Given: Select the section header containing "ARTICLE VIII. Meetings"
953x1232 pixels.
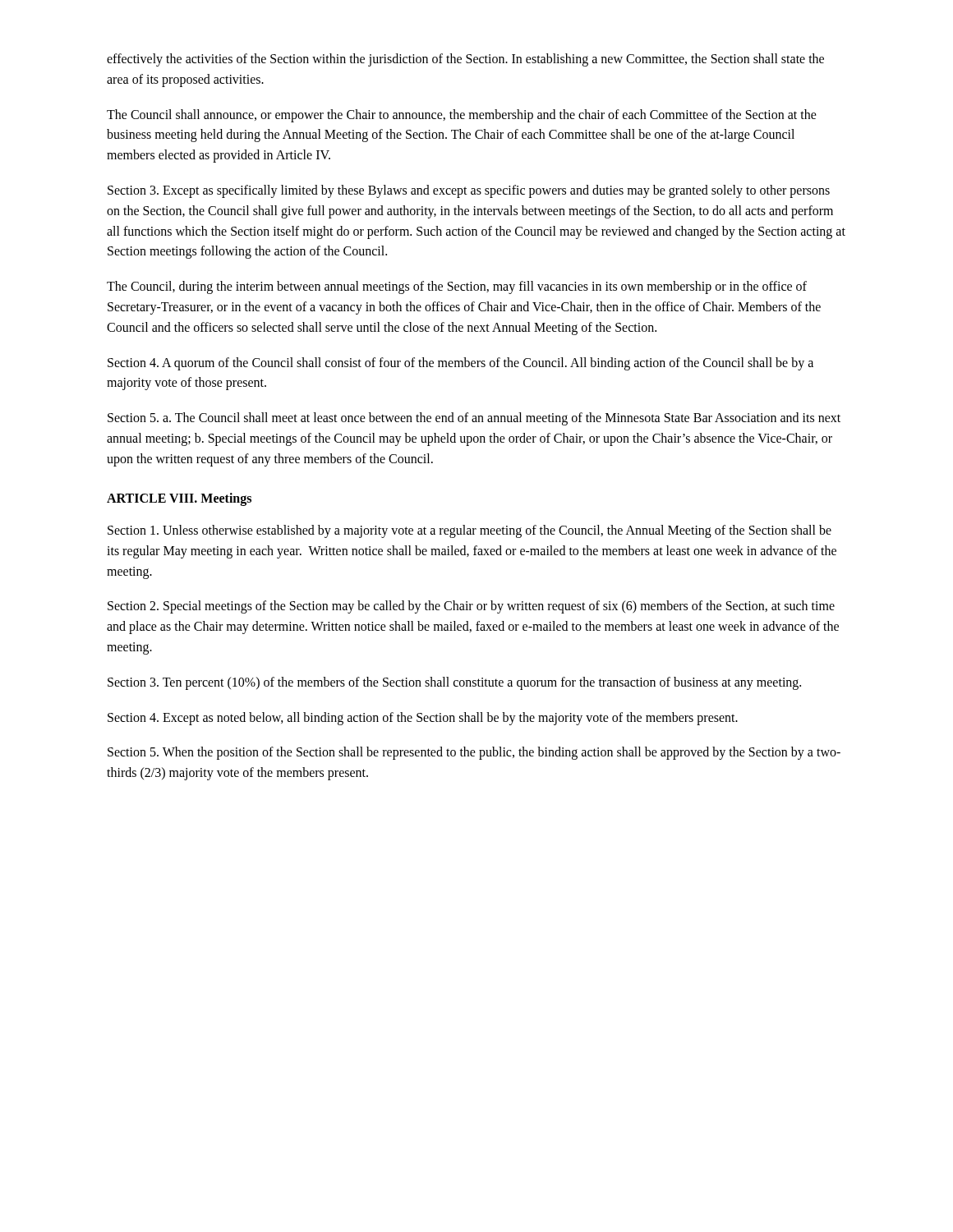Looking at the screenshot, I should (x=179, y=498).
